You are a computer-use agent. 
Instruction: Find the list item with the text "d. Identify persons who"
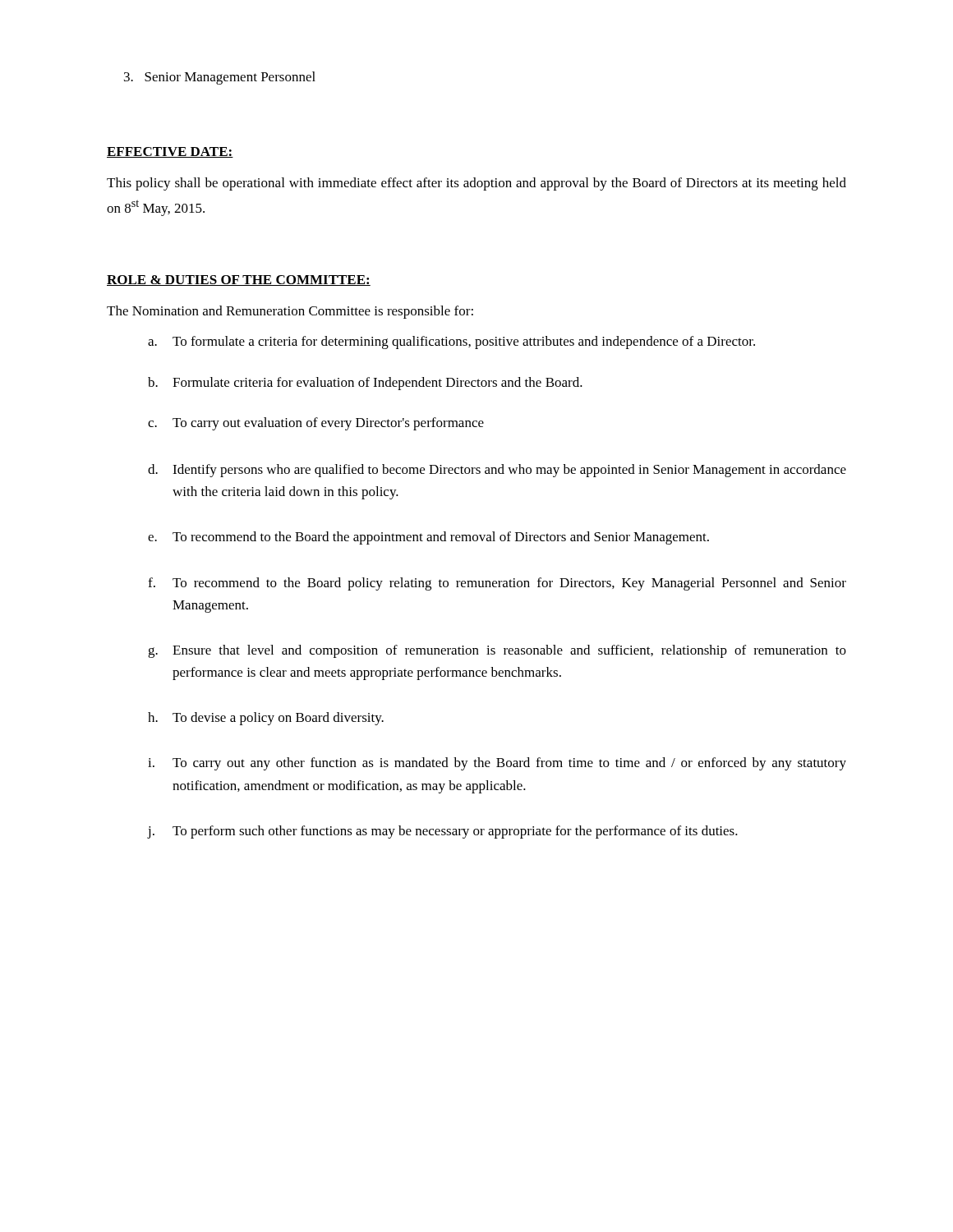click(x=497, y=481)
